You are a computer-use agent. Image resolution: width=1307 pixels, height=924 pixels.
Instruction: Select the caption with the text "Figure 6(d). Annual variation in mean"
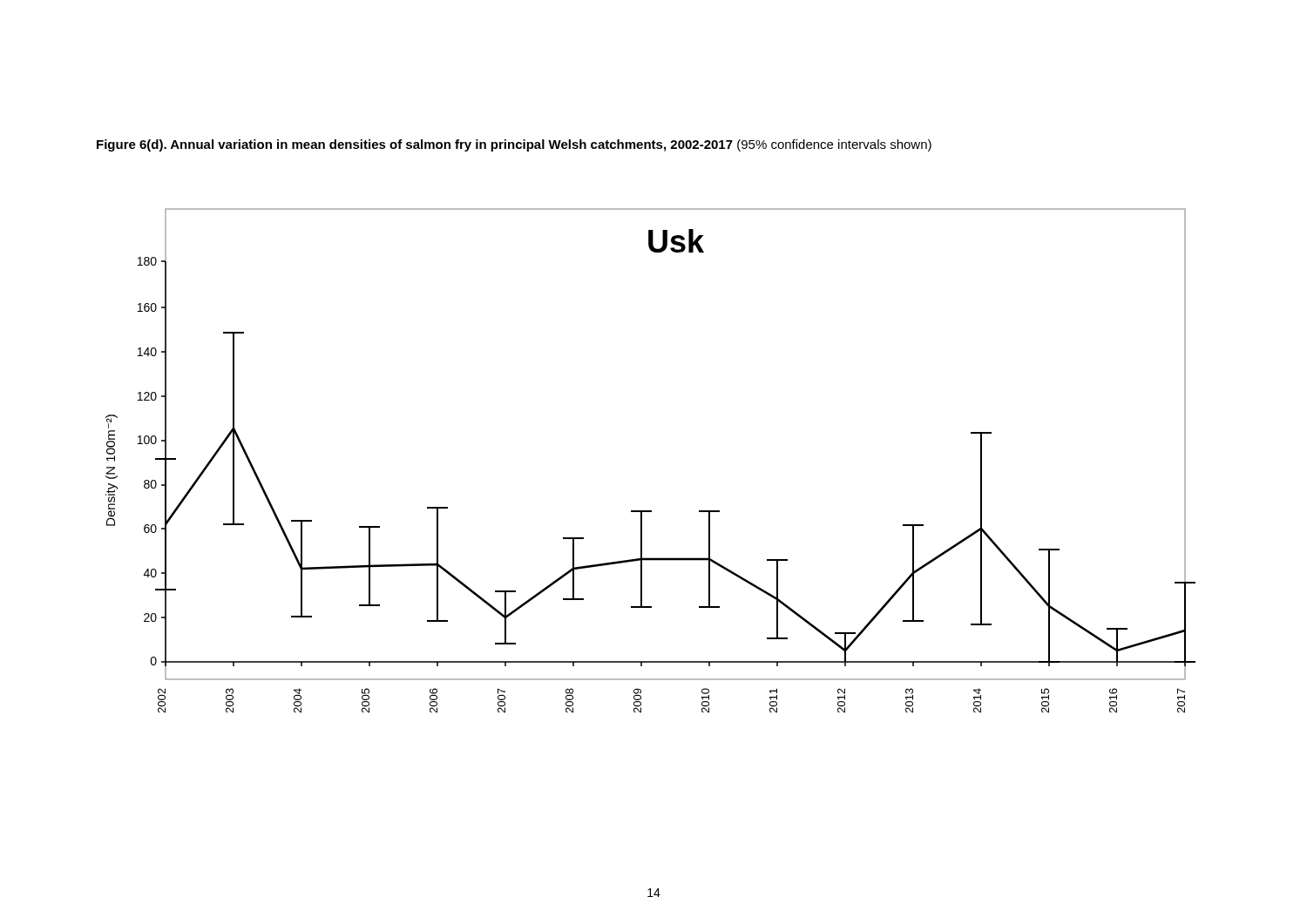[514, 144]
